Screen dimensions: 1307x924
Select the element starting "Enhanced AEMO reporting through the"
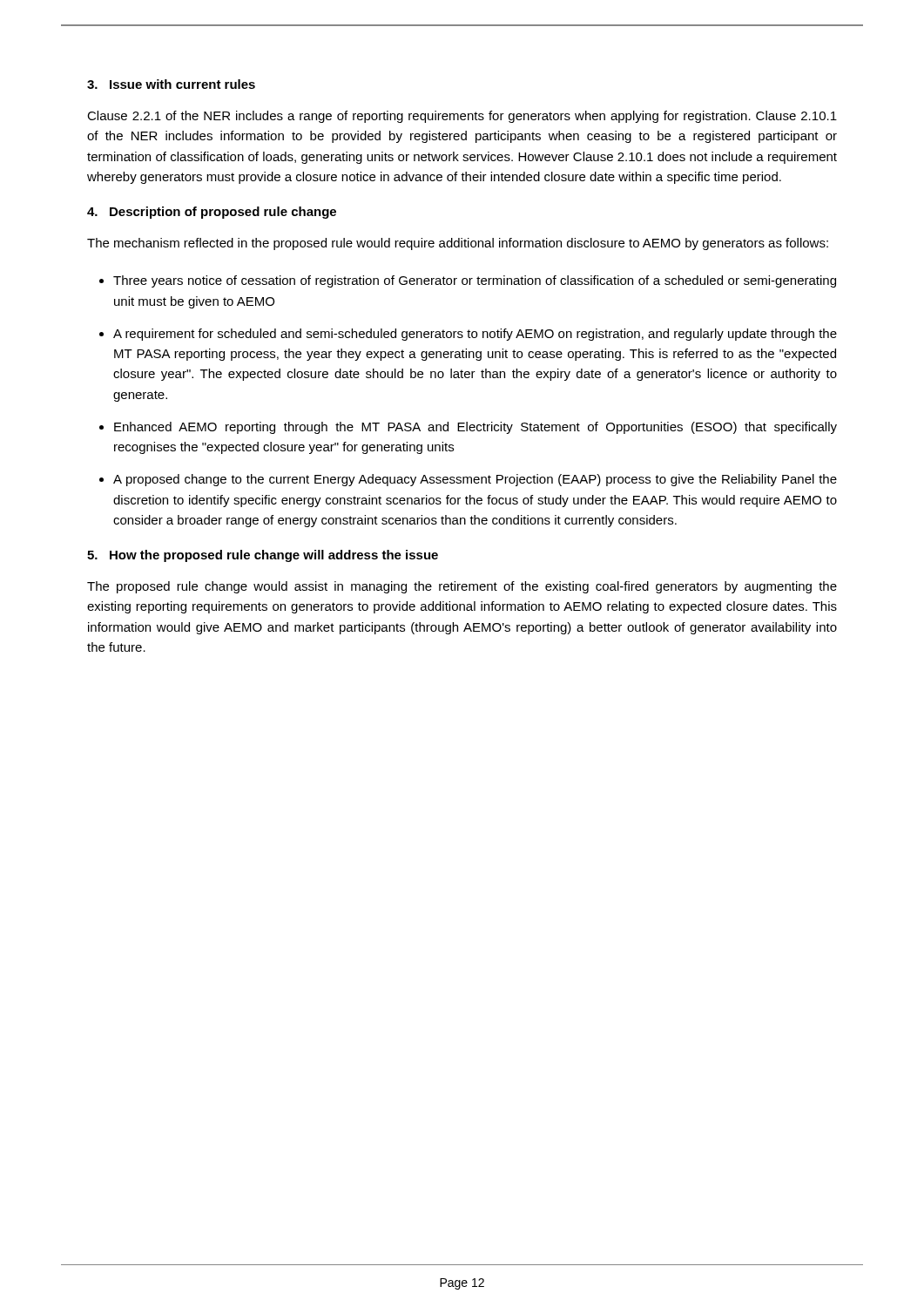tap(475, 436)
